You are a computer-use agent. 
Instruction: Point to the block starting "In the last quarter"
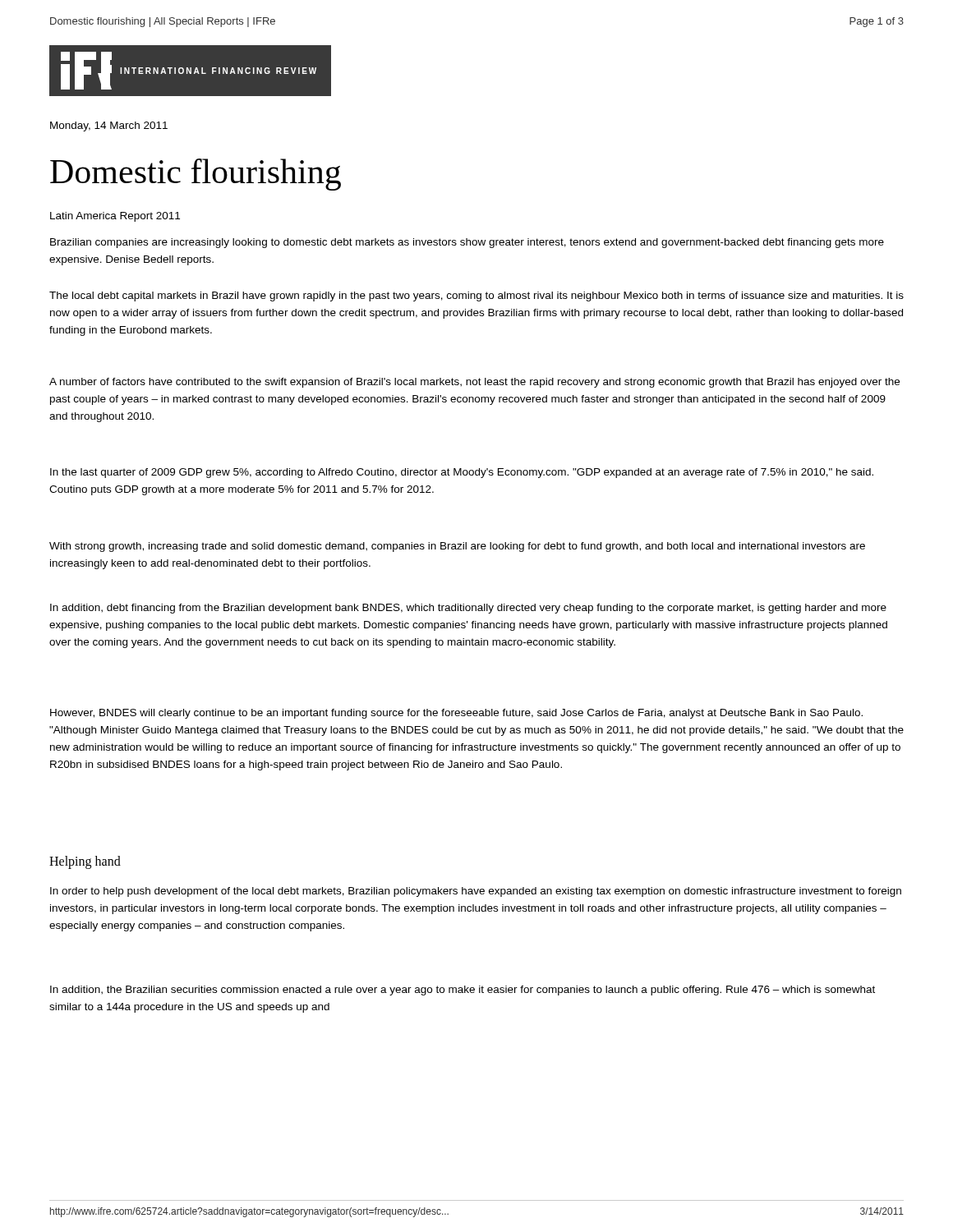(462, 480)
